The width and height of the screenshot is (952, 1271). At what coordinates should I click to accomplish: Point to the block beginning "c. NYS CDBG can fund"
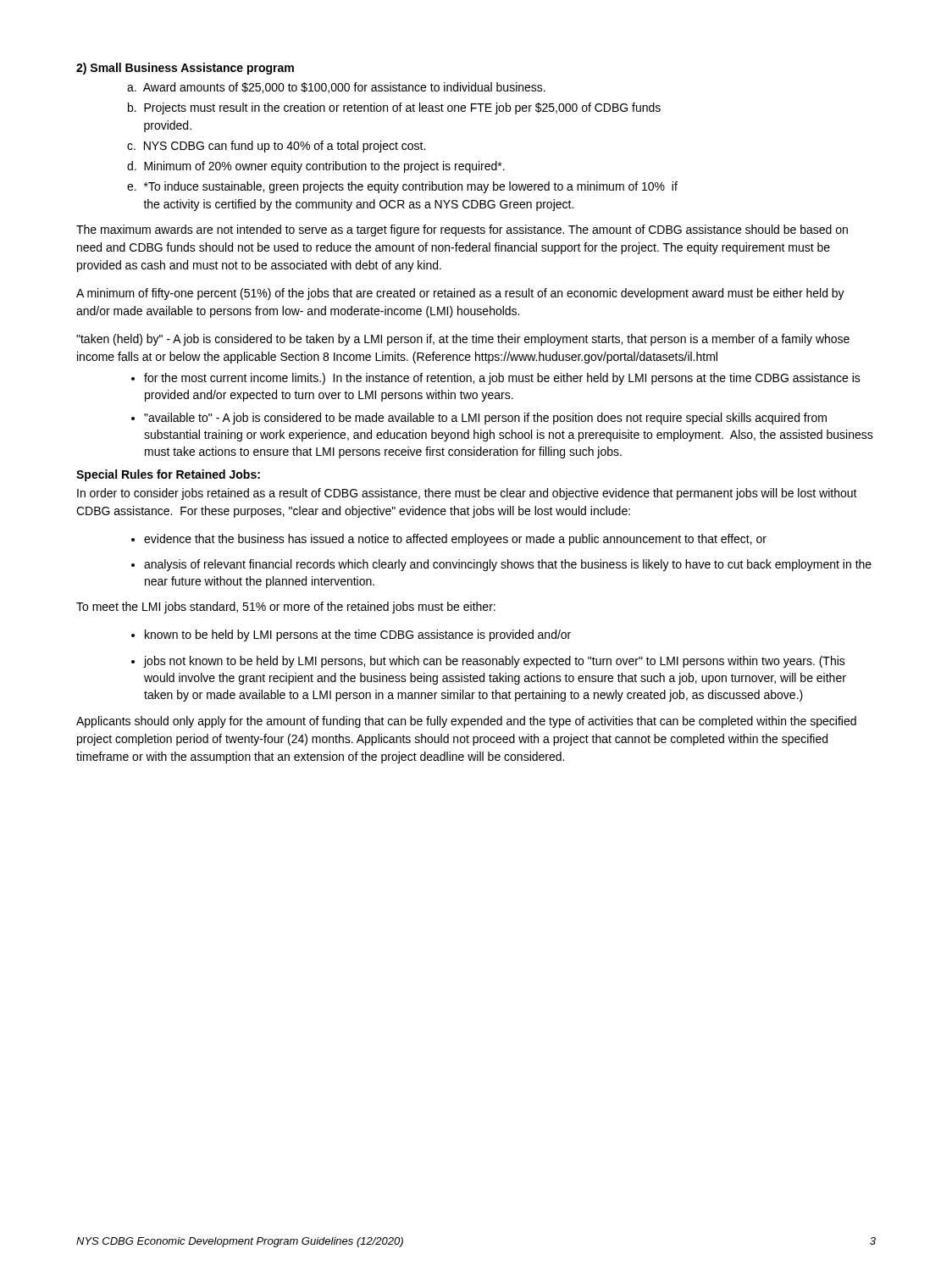tap(277, 146)
